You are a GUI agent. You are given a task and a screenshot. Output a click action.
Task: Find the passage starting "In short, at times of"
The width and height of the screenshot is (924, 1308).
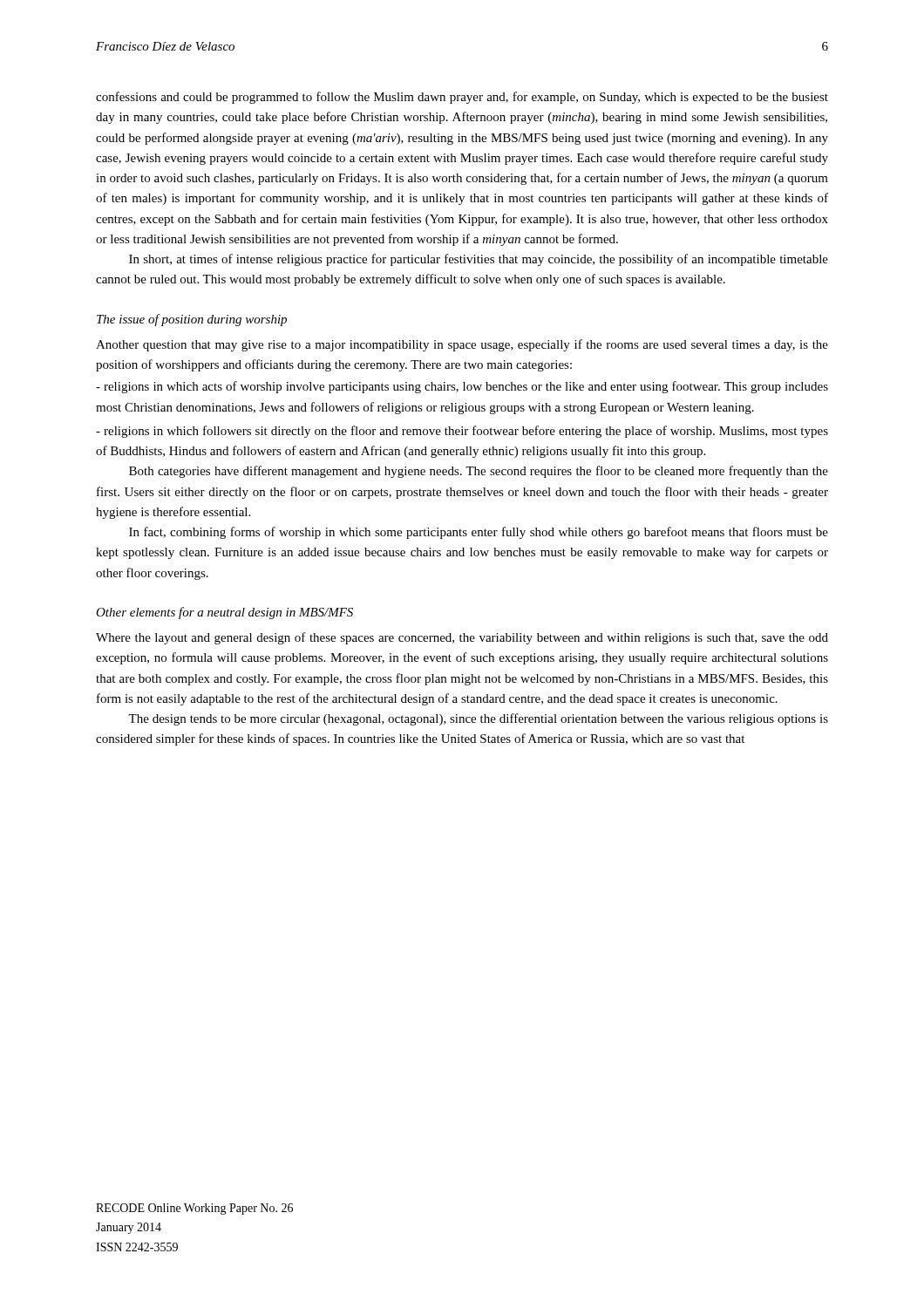(462, 270)
